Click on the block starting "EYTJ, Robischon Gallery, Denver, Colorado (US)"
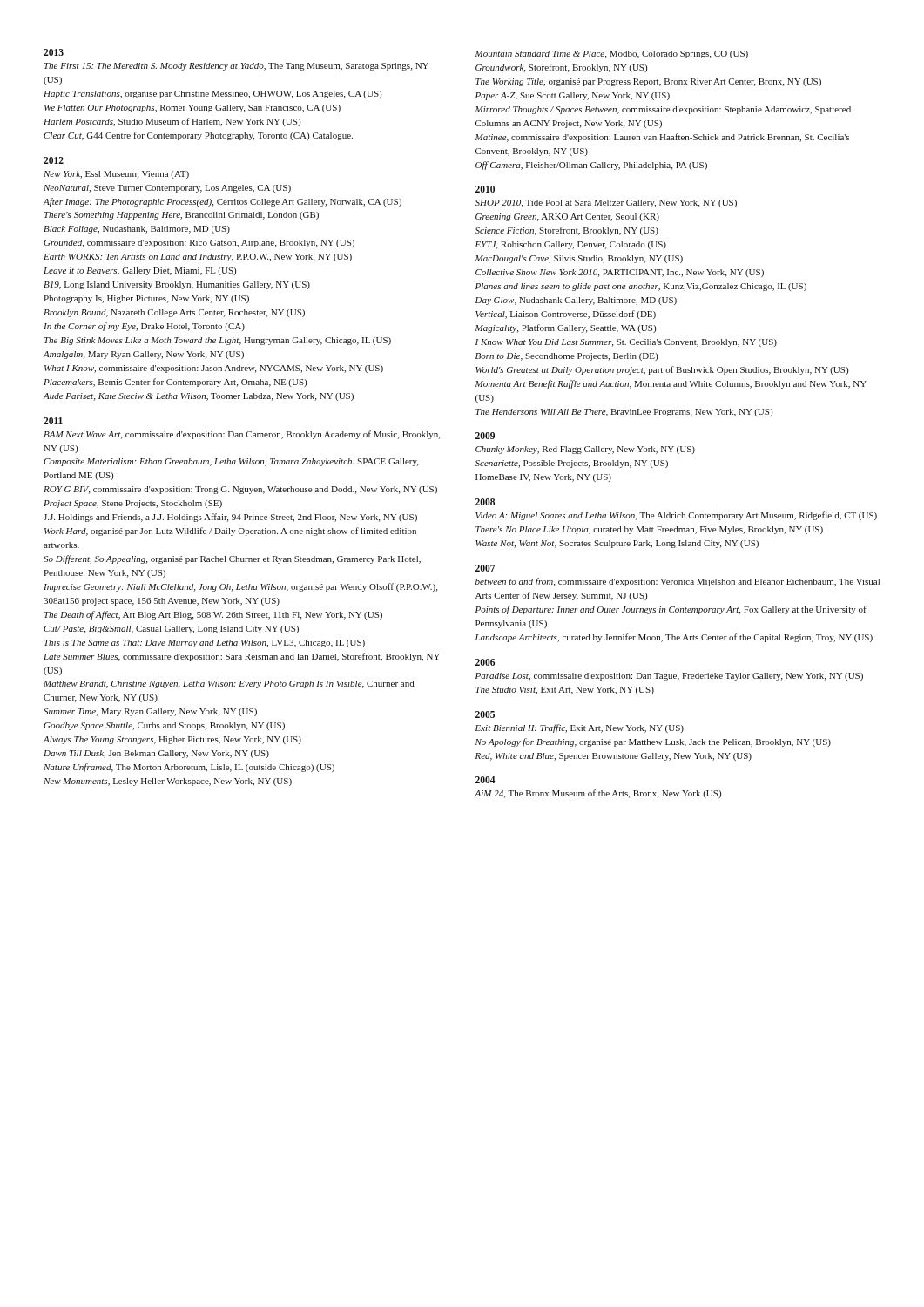This screenshot has height=1307, width=924. pos(571,244)
